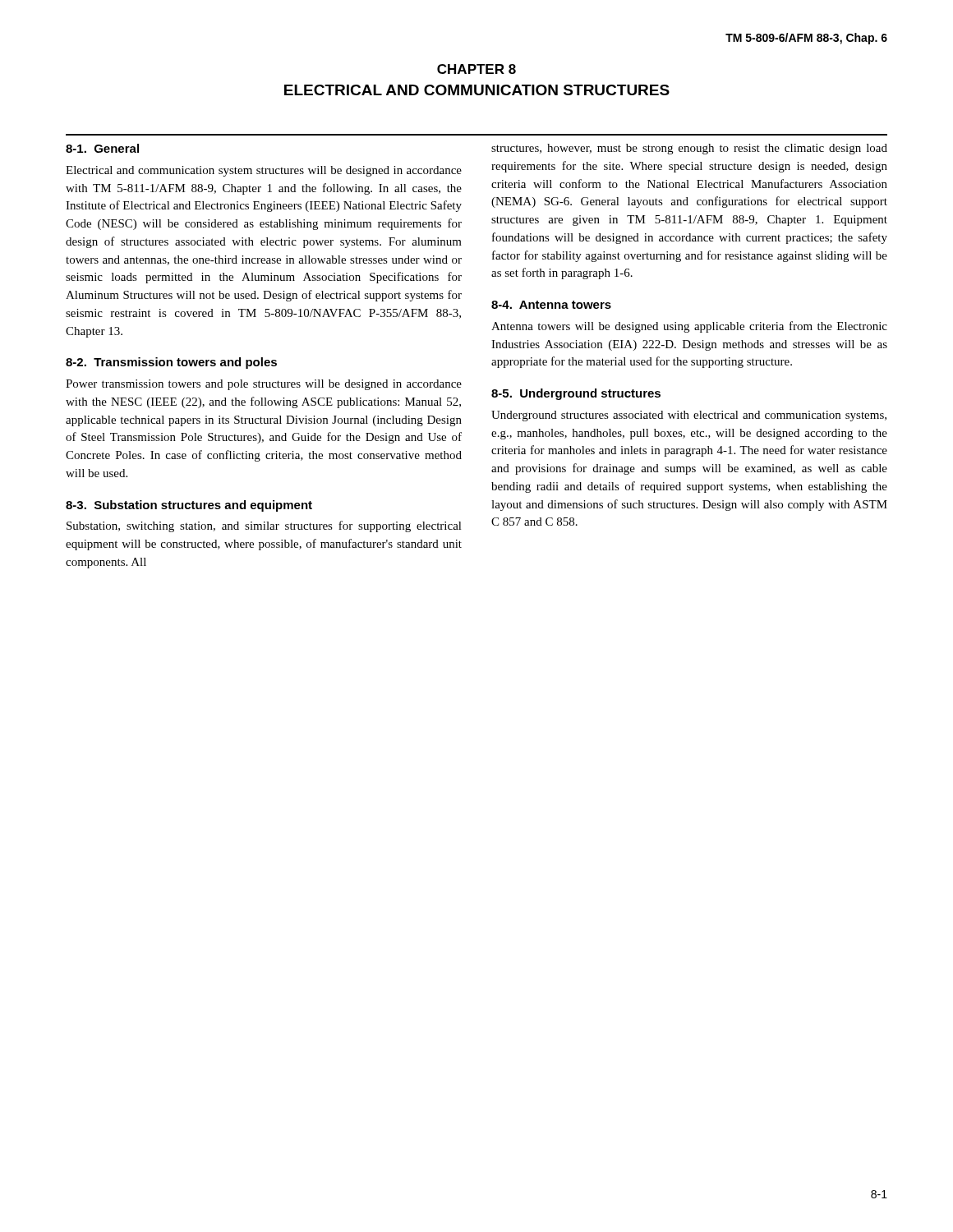The width and height of the screenshot is (953, 1232).
Task: Point to the element starting "8-2. Transmission towers and poles"
Action: (x=172, y=362)
